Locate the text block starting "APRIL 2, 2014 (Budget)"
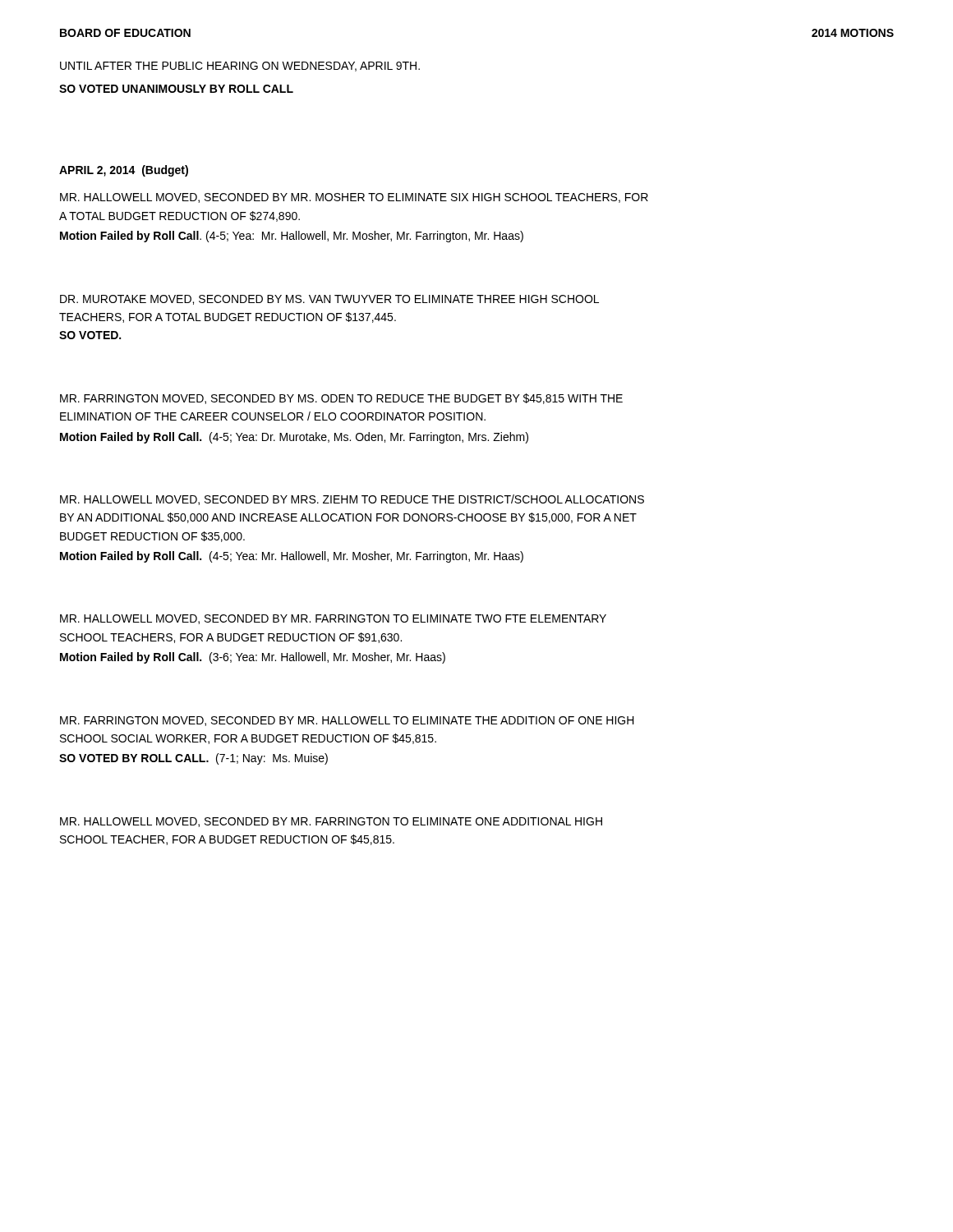This screenshot has height=1232, width=953. click(124, 170)
